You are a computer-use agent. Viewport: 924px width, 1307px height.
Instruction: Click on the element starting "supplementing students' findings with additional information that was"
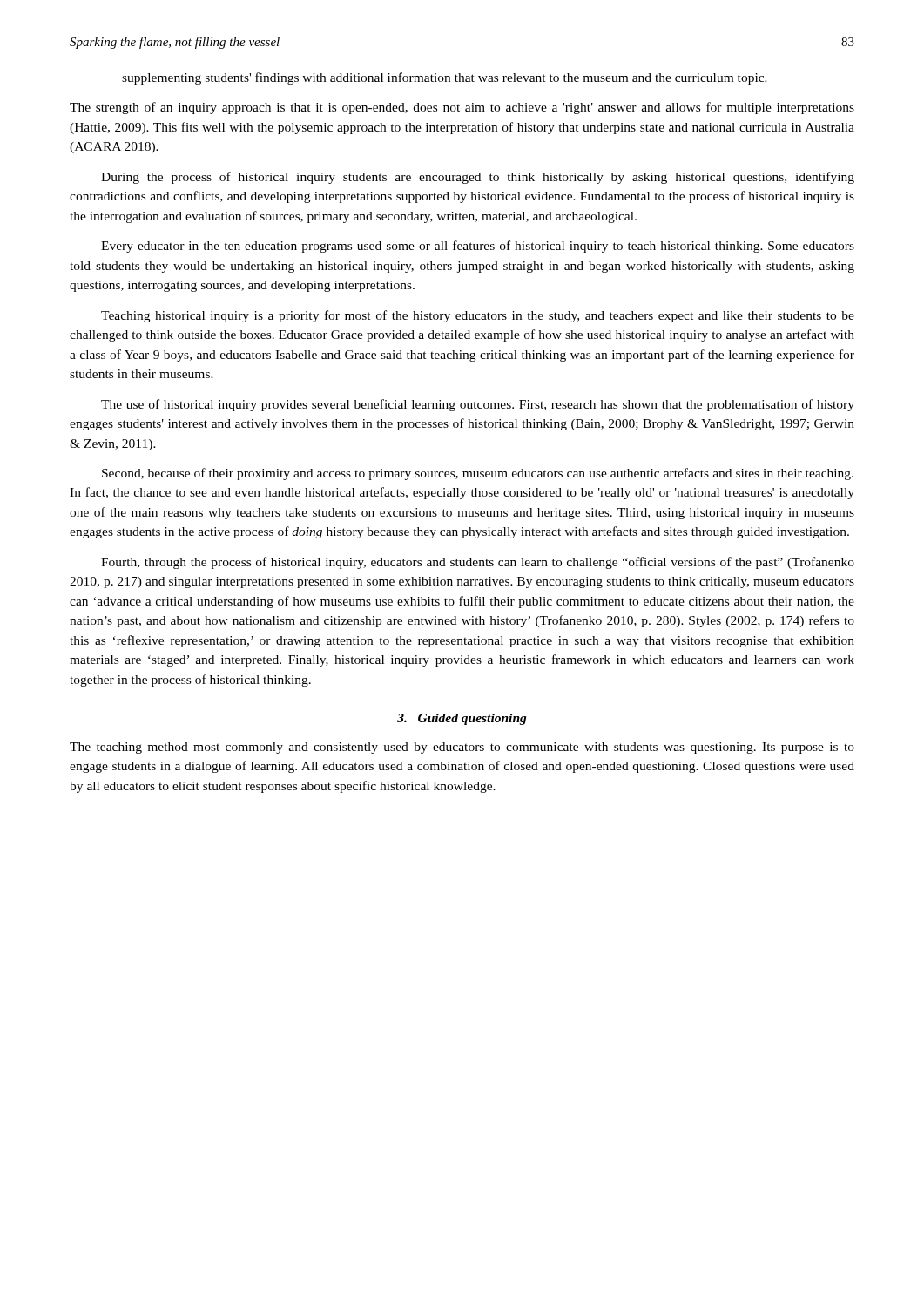coord(445,77)
